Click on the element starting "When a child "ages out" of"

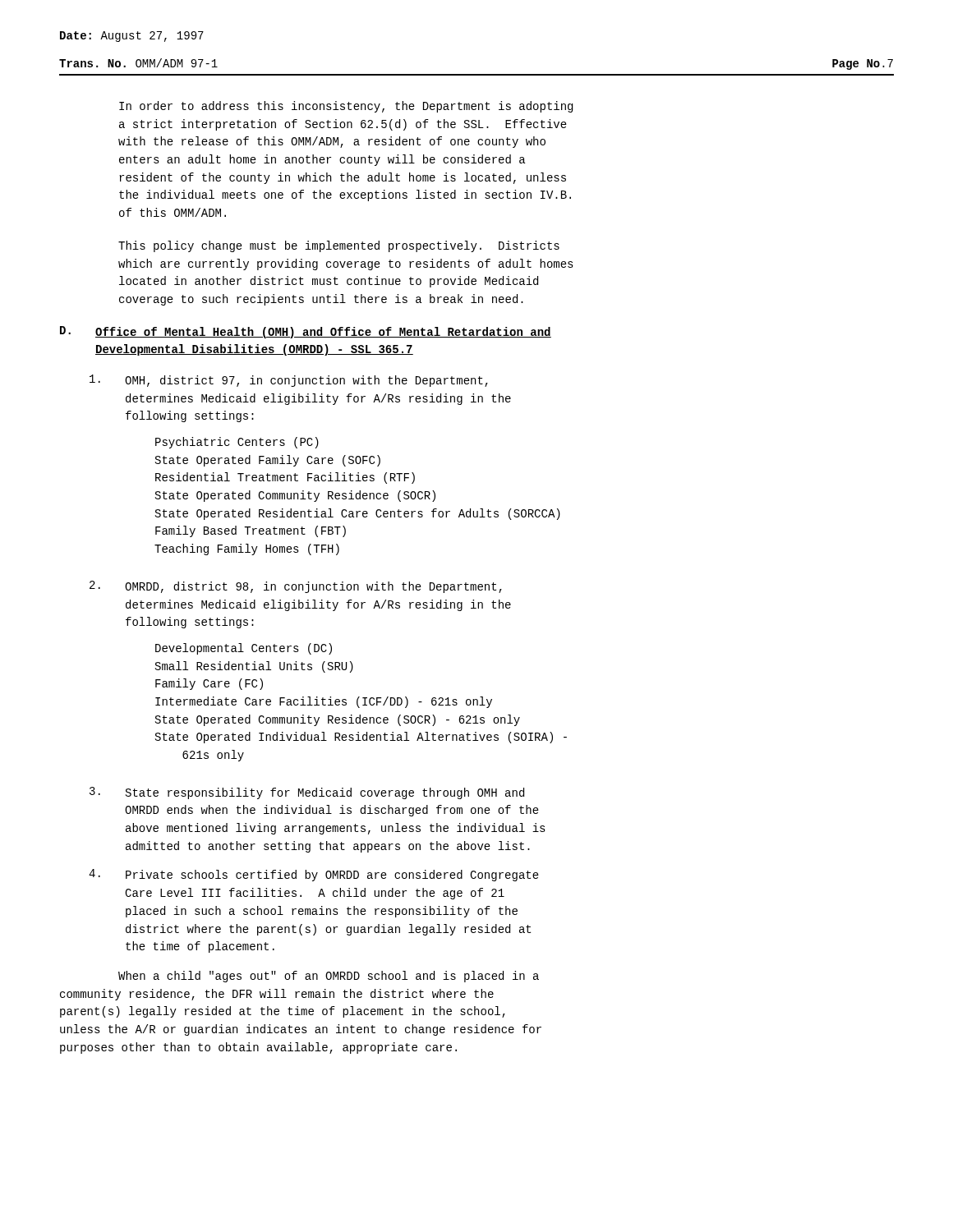coord(301,1012)
